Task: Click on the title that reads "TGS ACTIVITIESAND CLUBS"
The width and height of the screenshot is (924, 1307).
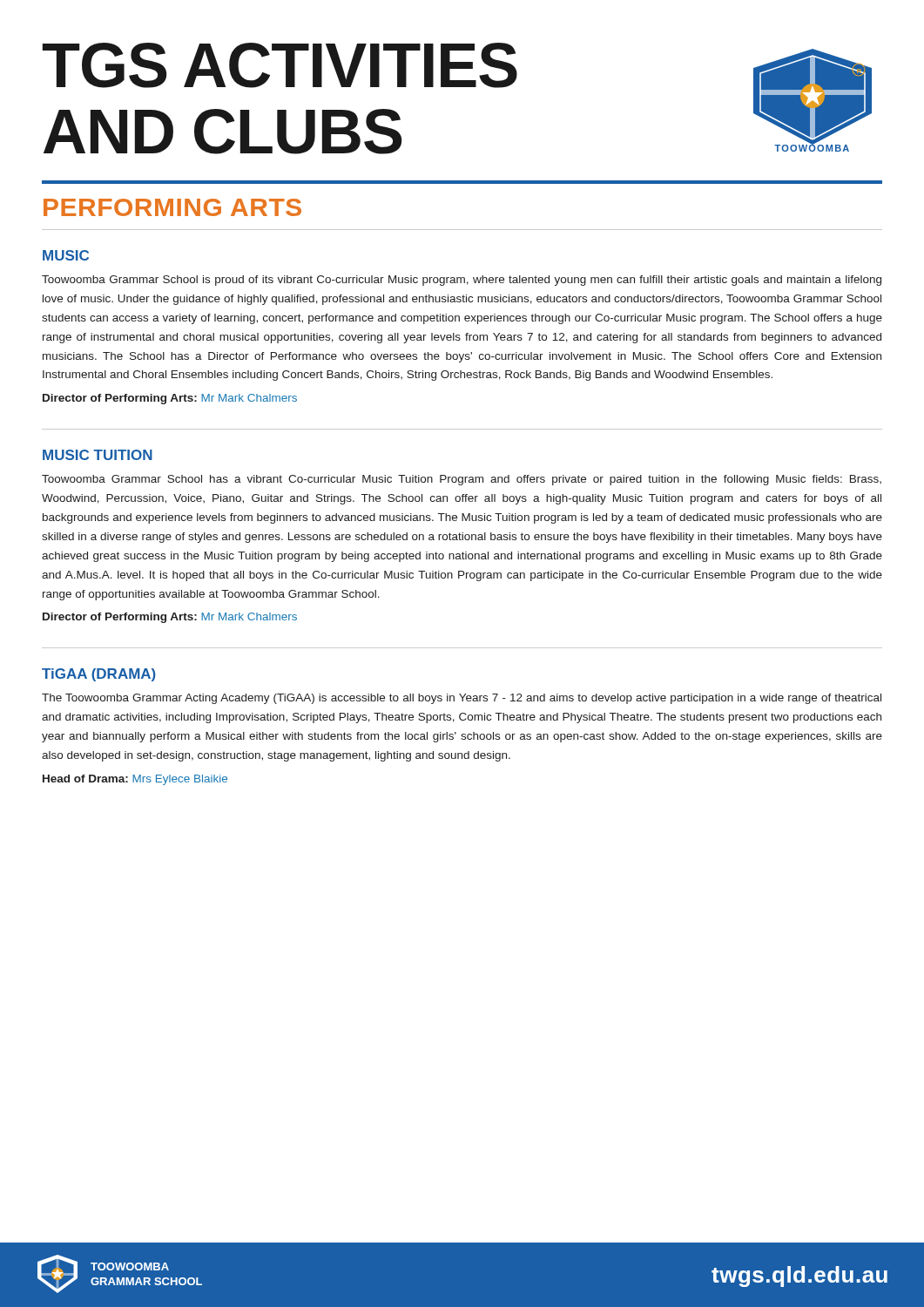Action: 280,99
